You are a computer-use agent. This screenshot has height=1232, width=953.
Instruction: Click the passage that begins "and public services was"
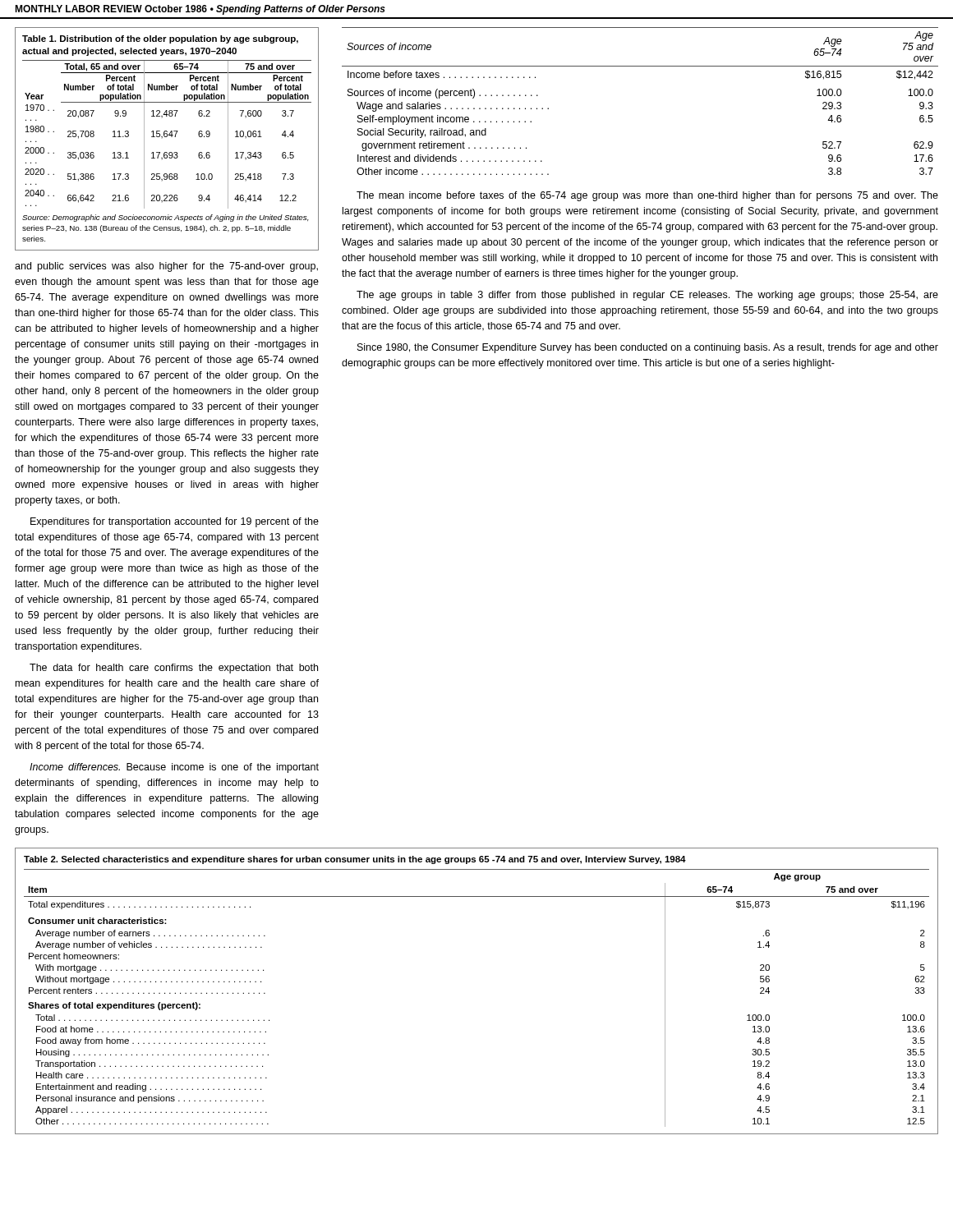tap(167, 548)
